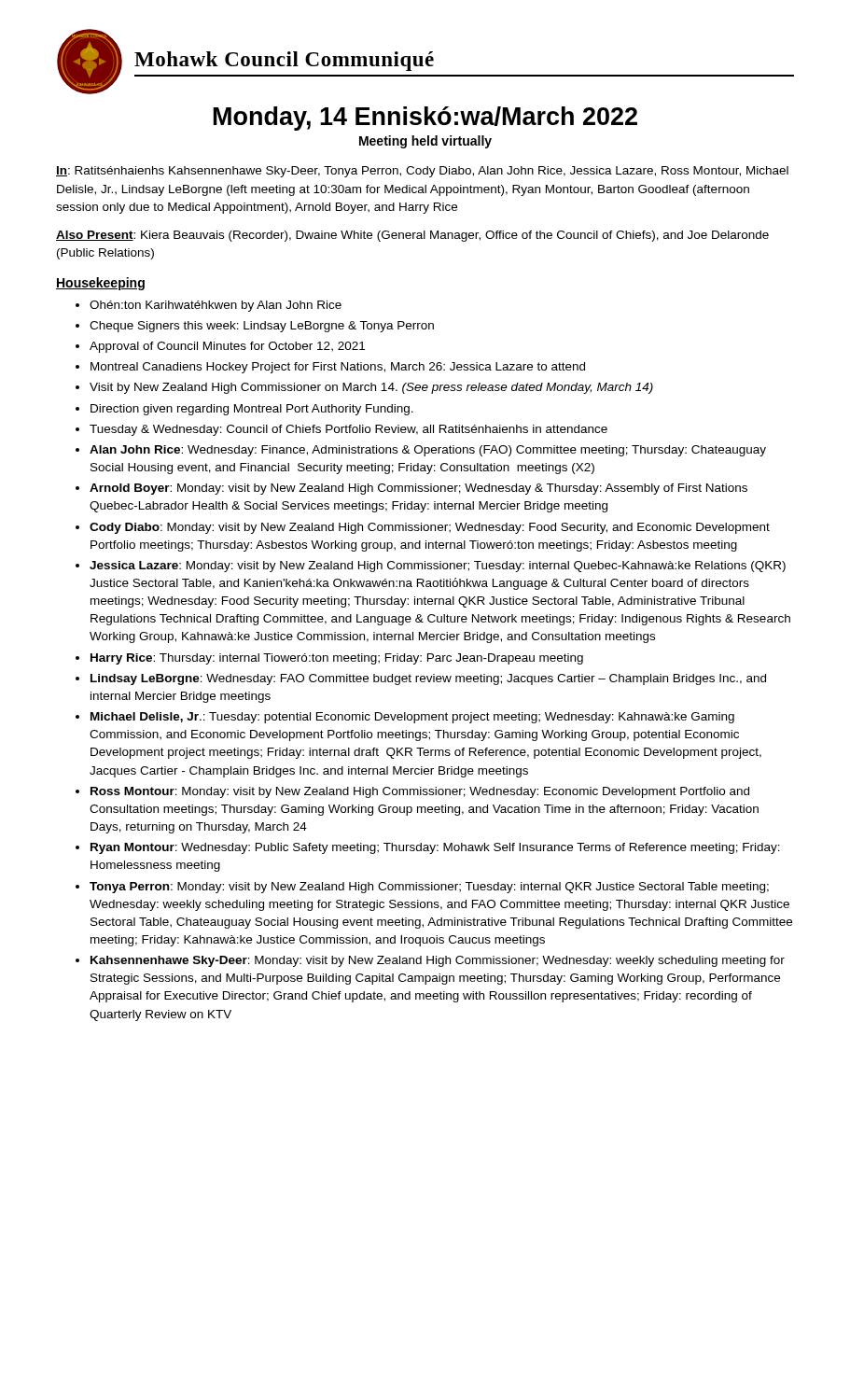Screen dimensions: 1400x850
Task: Navigate to the text starting "Ohén:ton Karihwatéhkwen by Alan John"
Action: point(216,304)
